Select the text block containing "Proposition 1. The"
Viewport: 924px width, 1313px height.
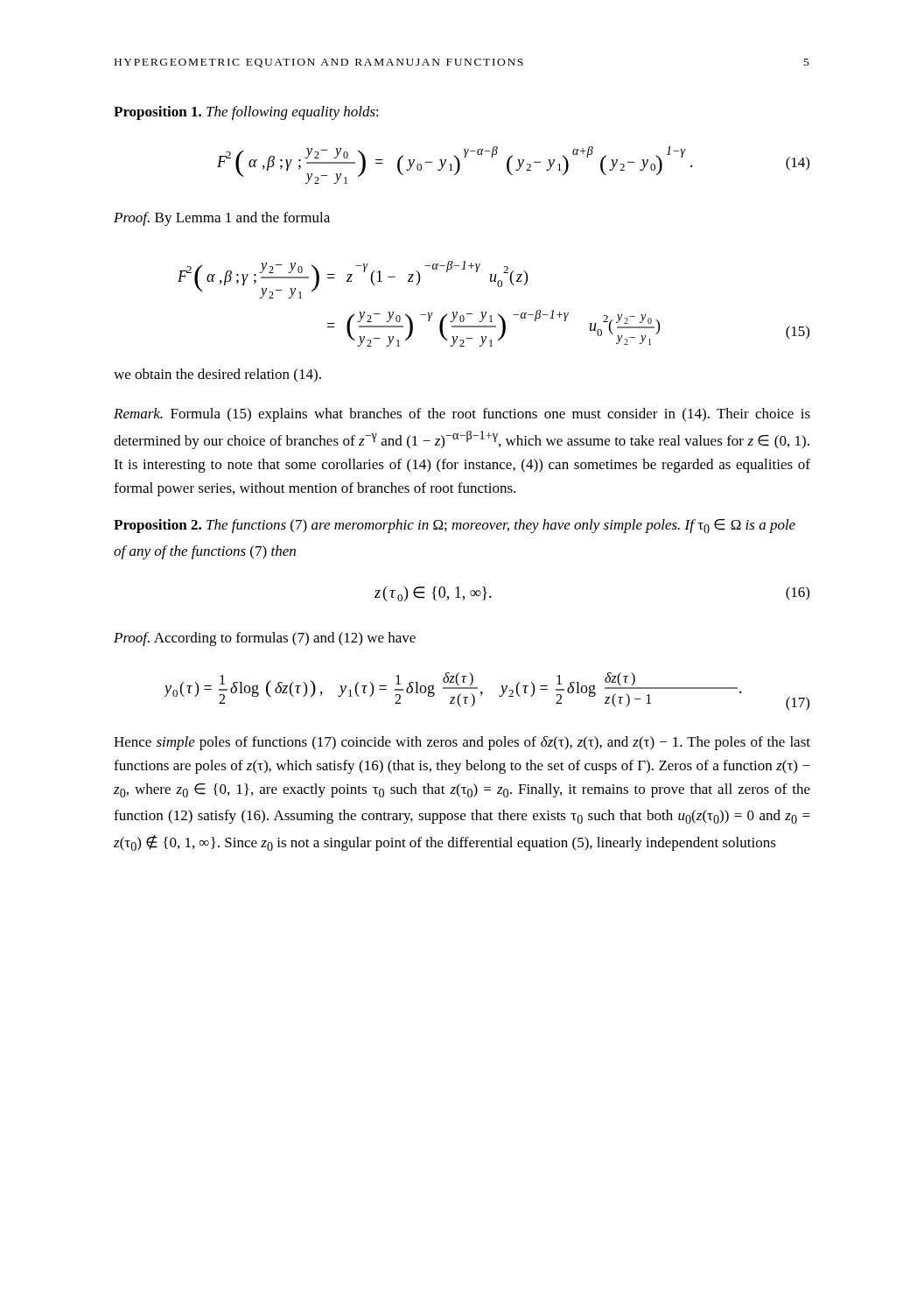click(247, 111)
